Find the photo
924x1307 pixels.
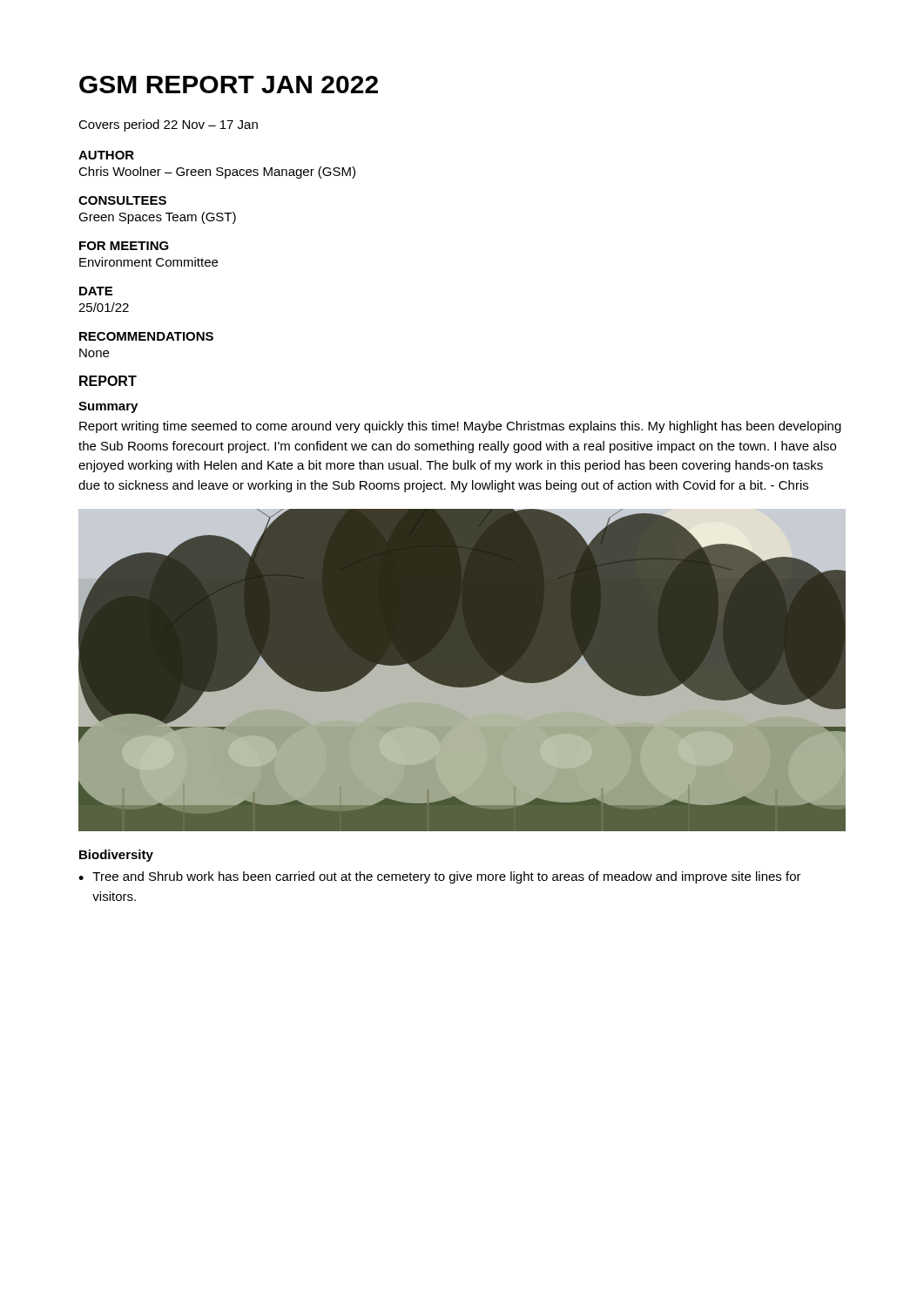click(x=462, y=670)
